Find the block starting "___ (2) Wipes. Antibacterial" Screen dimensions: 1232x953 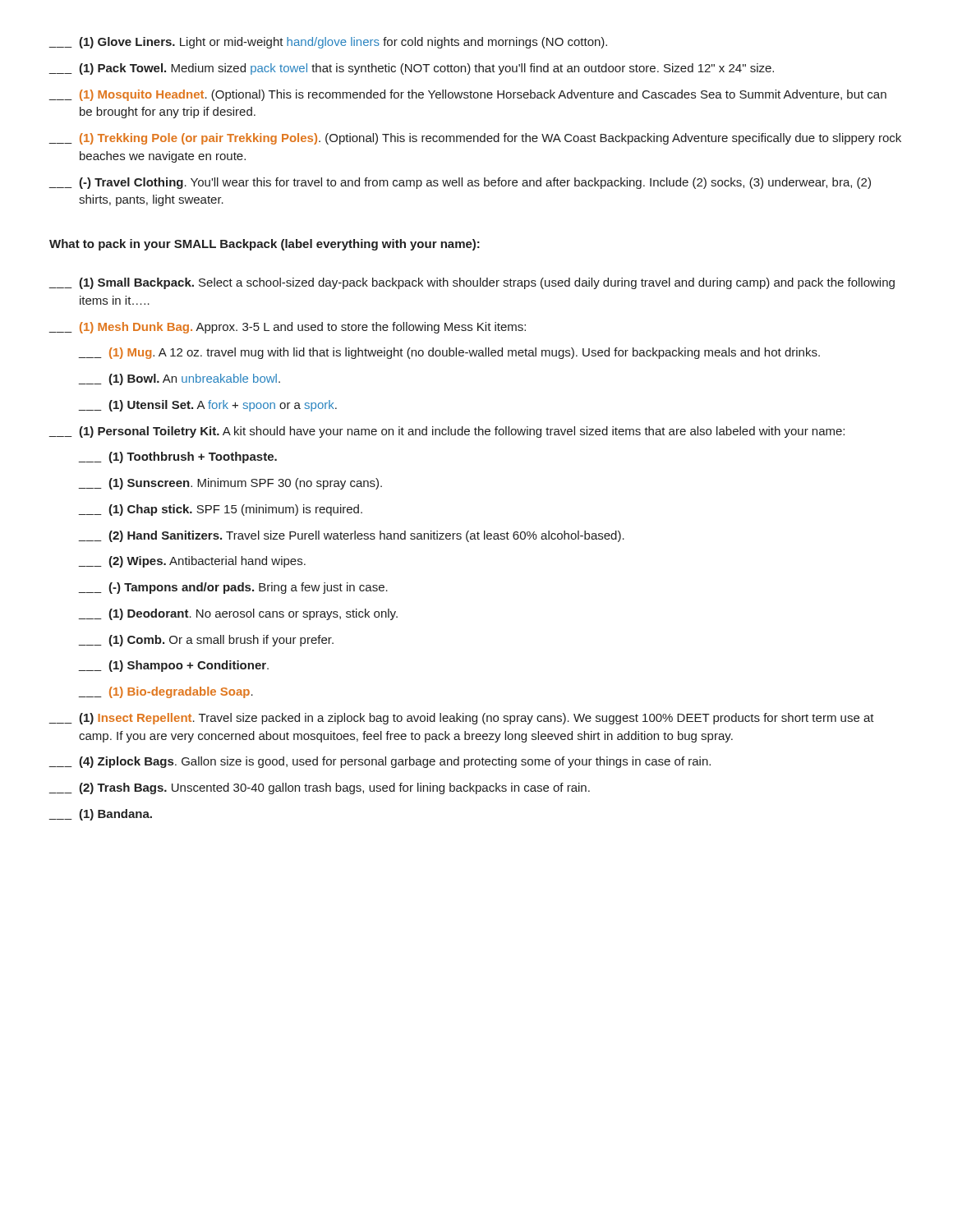pos(192,562)
